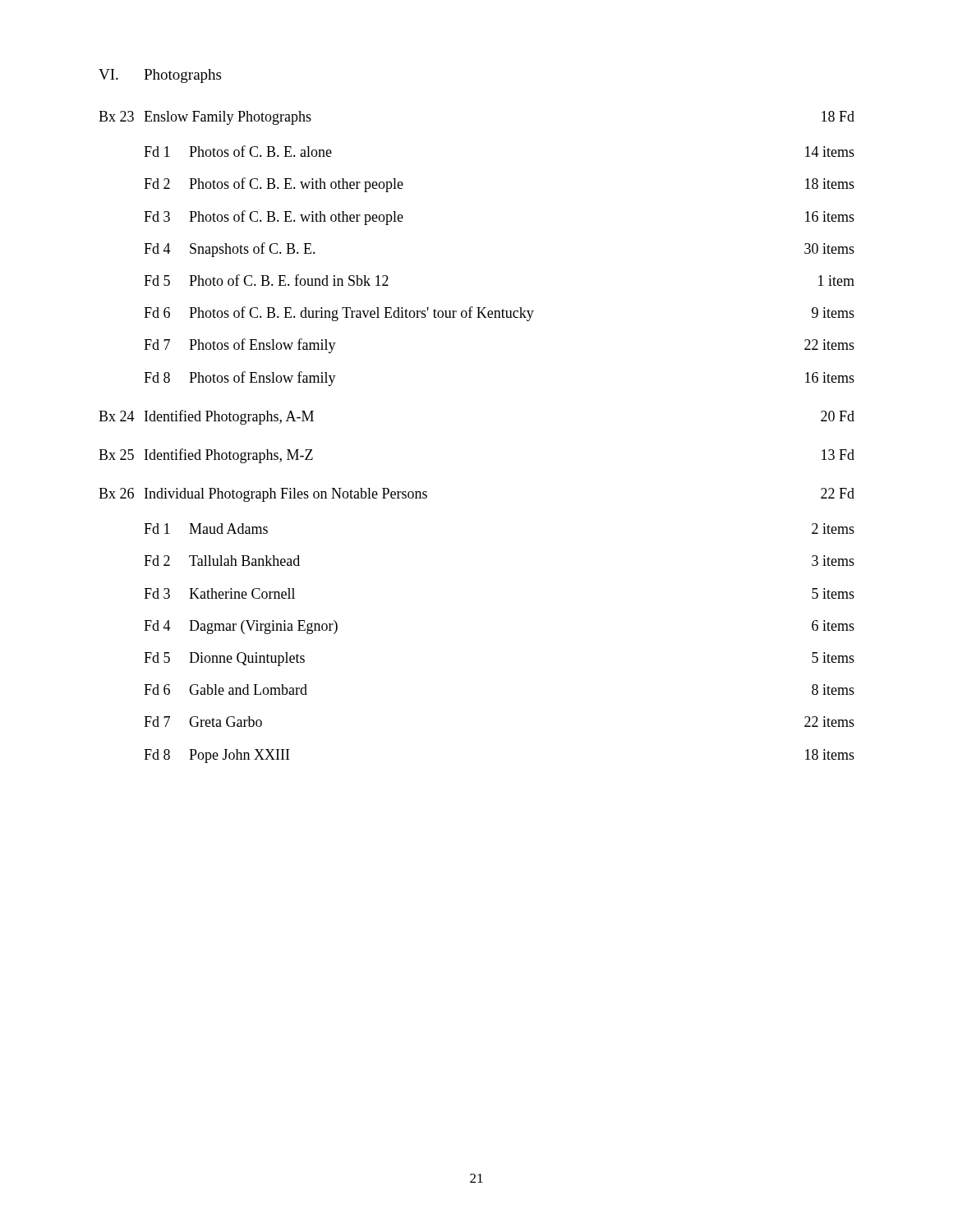Point to the text starting "Fd 2 Photos of C."
Screen dimensions: 1232x953
click(x=287, y=184)
